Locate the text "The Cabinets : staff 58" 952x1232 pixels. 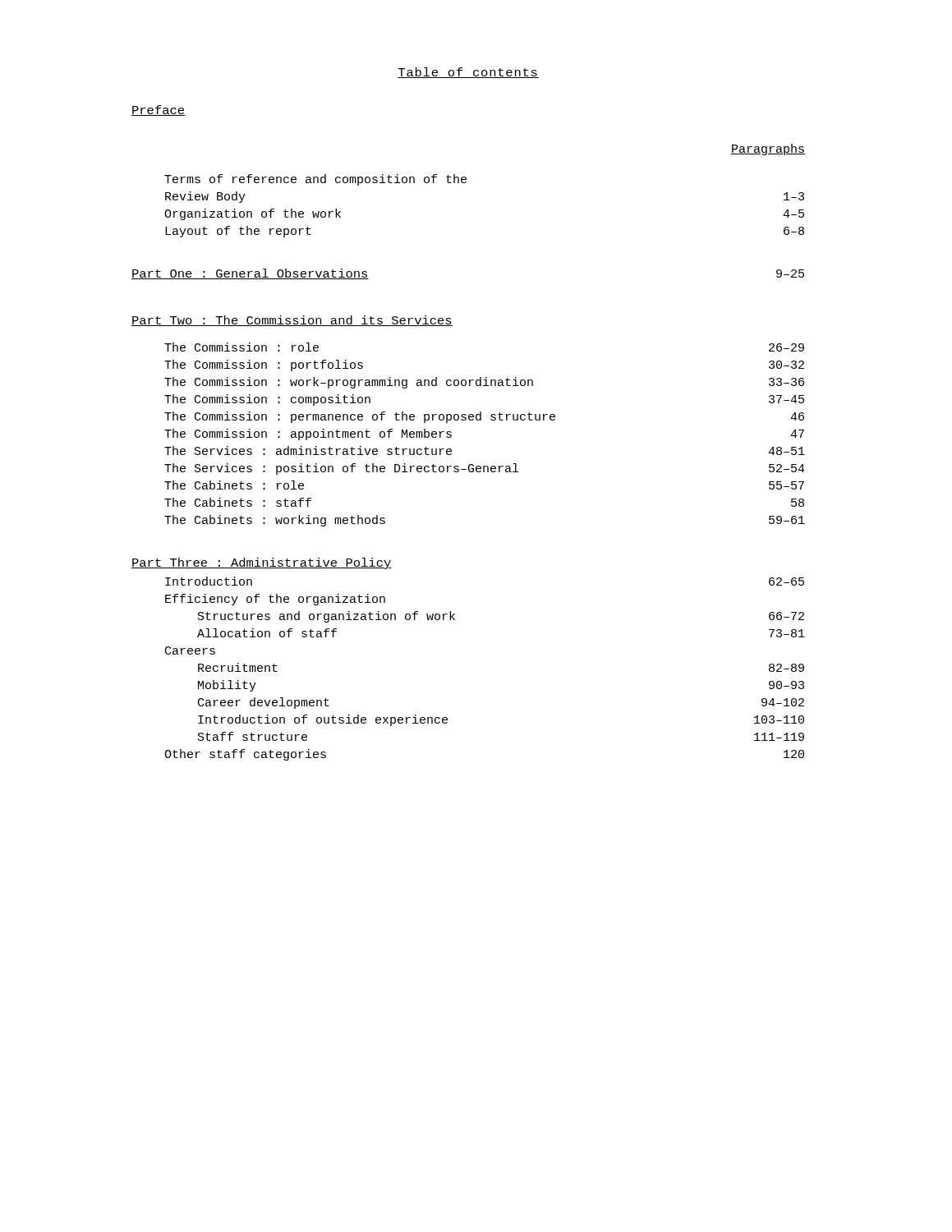click(206, 501)
